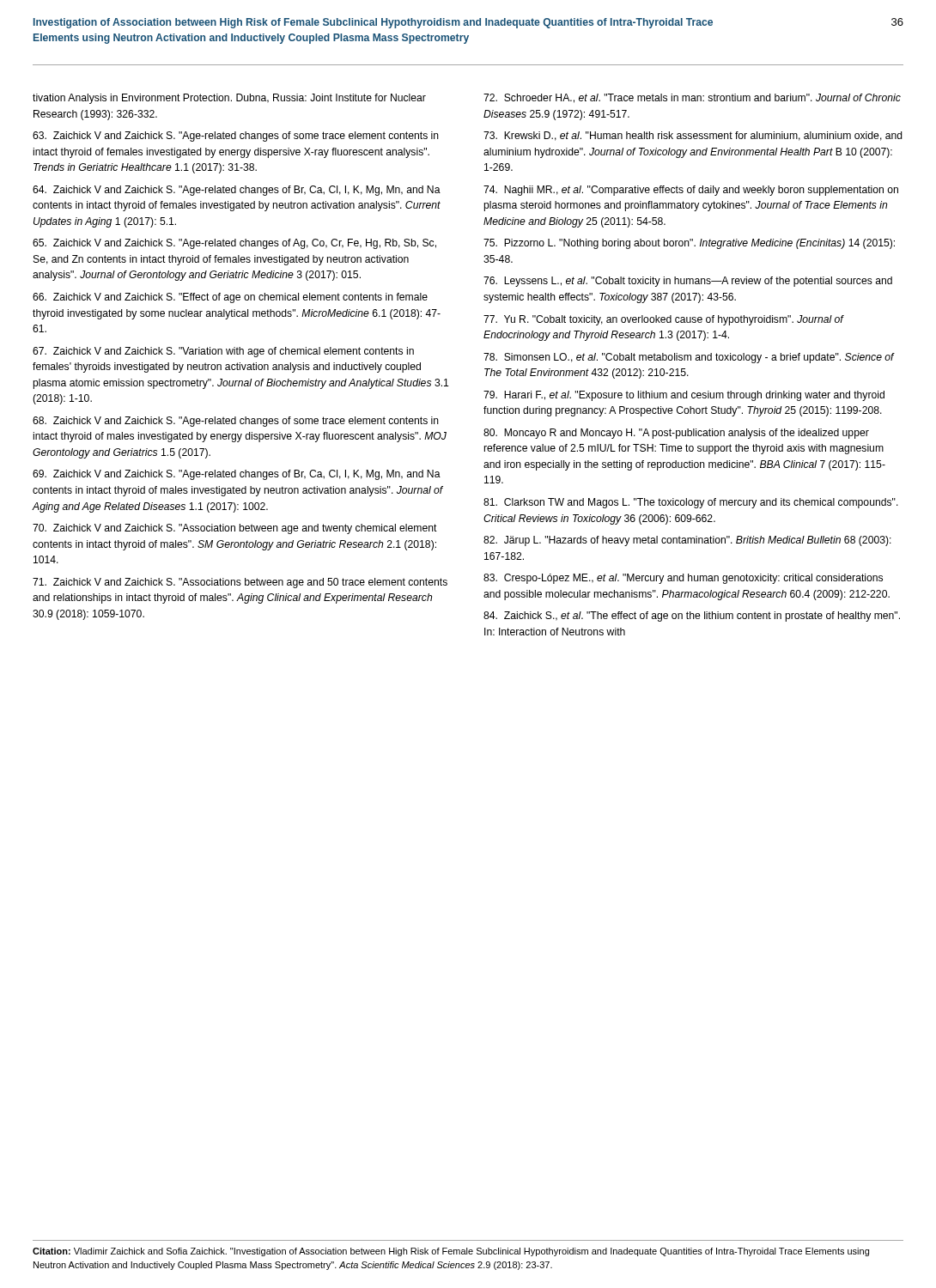Click on the passage starting "81. Clarkson TW"

click(691, 510)
